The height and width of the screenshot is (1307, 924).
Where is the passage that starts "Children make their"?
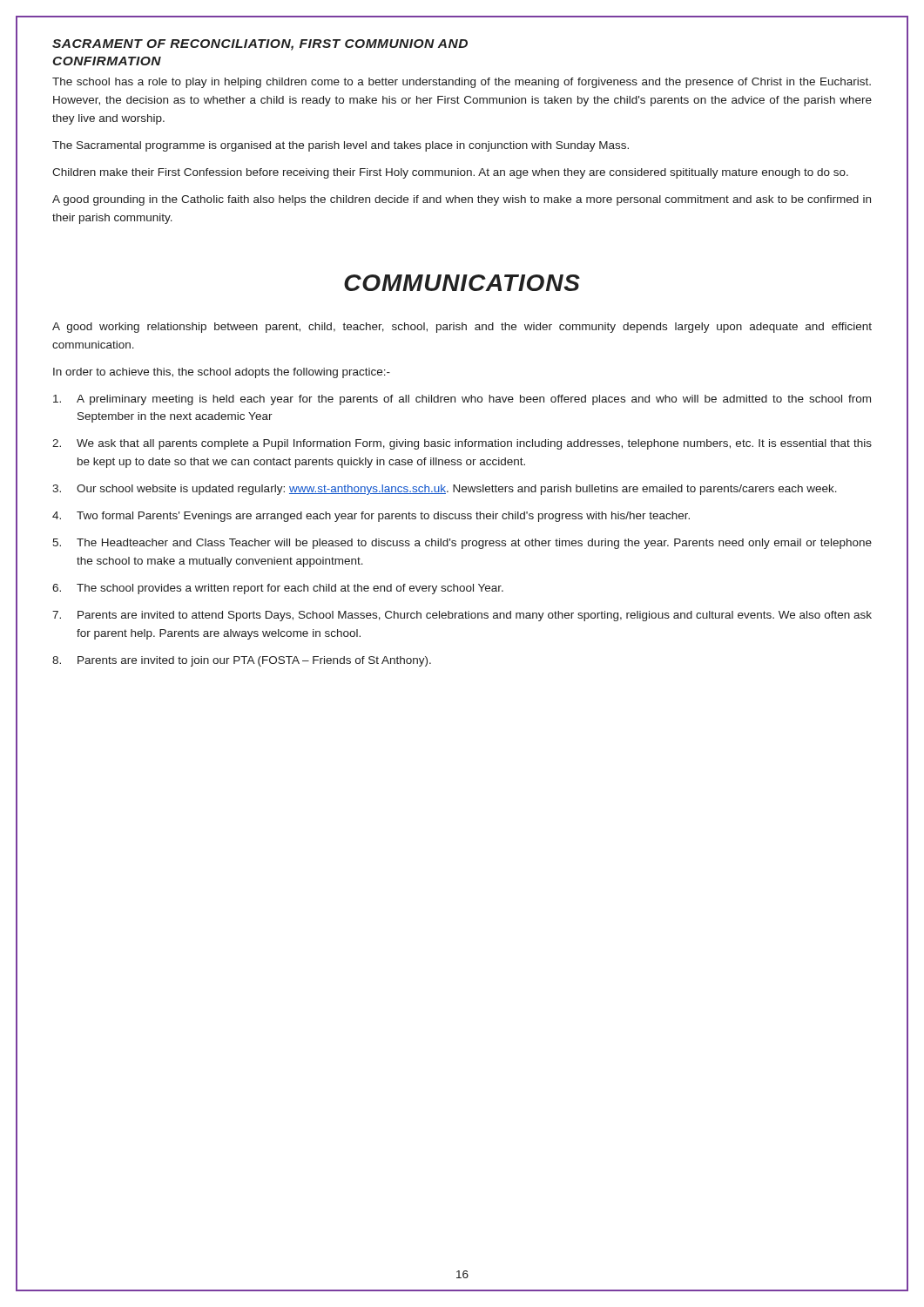451,172
